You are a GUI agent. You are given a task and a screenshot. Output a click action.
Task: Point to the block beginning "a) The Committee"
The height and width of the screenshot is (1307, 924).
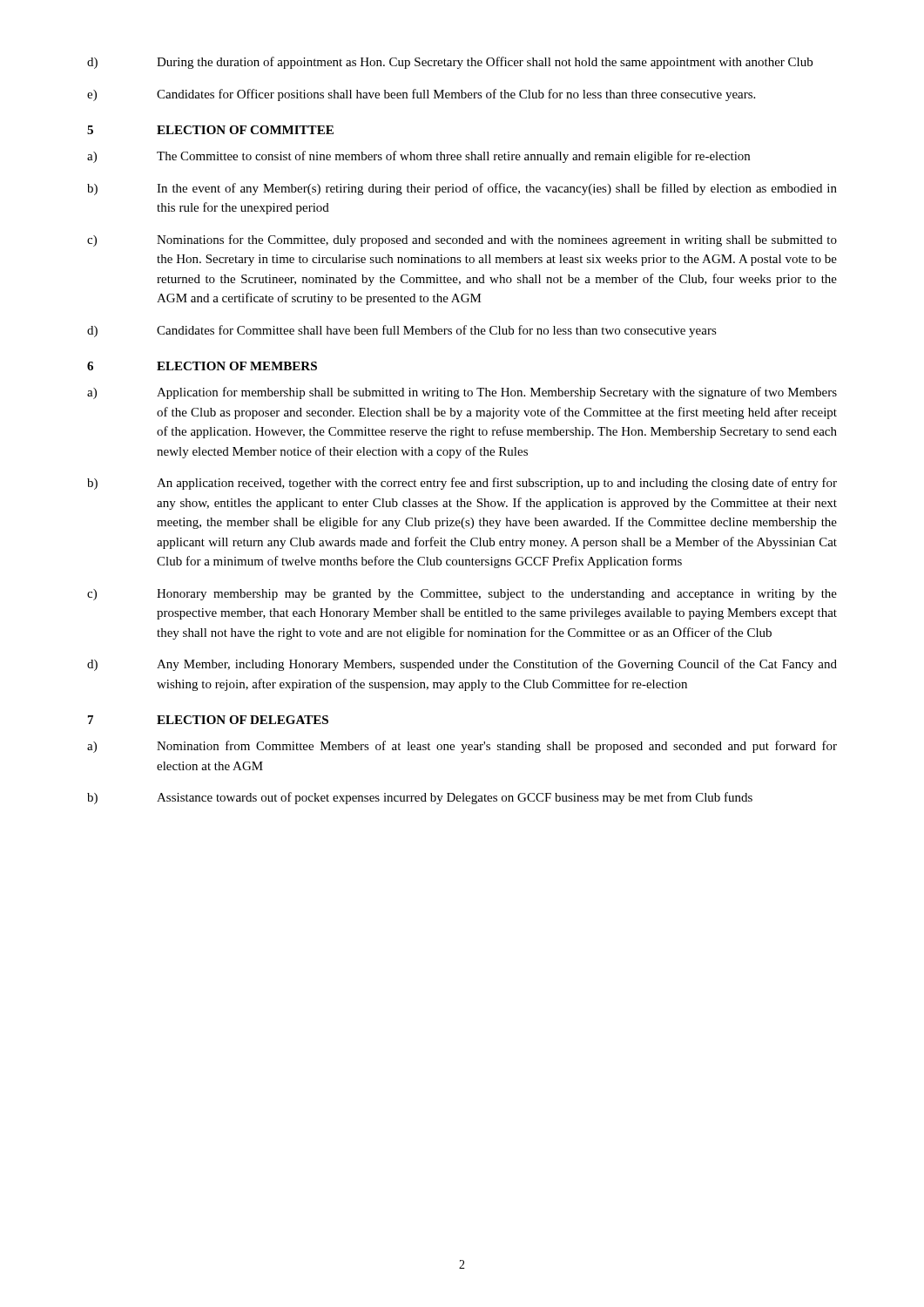462,156
